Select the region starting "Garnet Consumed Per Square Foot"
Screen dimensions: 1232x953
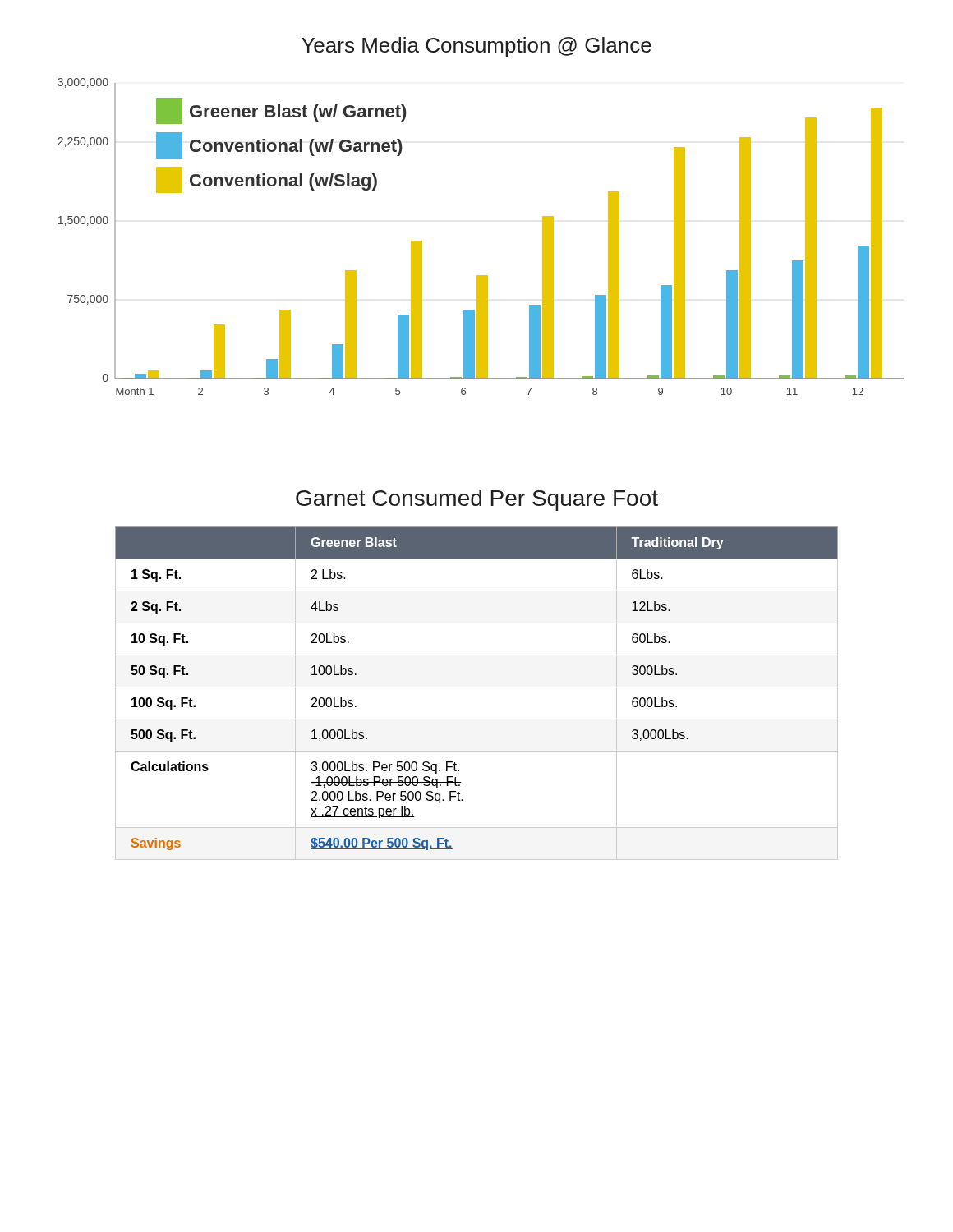[x=476, y=498]
